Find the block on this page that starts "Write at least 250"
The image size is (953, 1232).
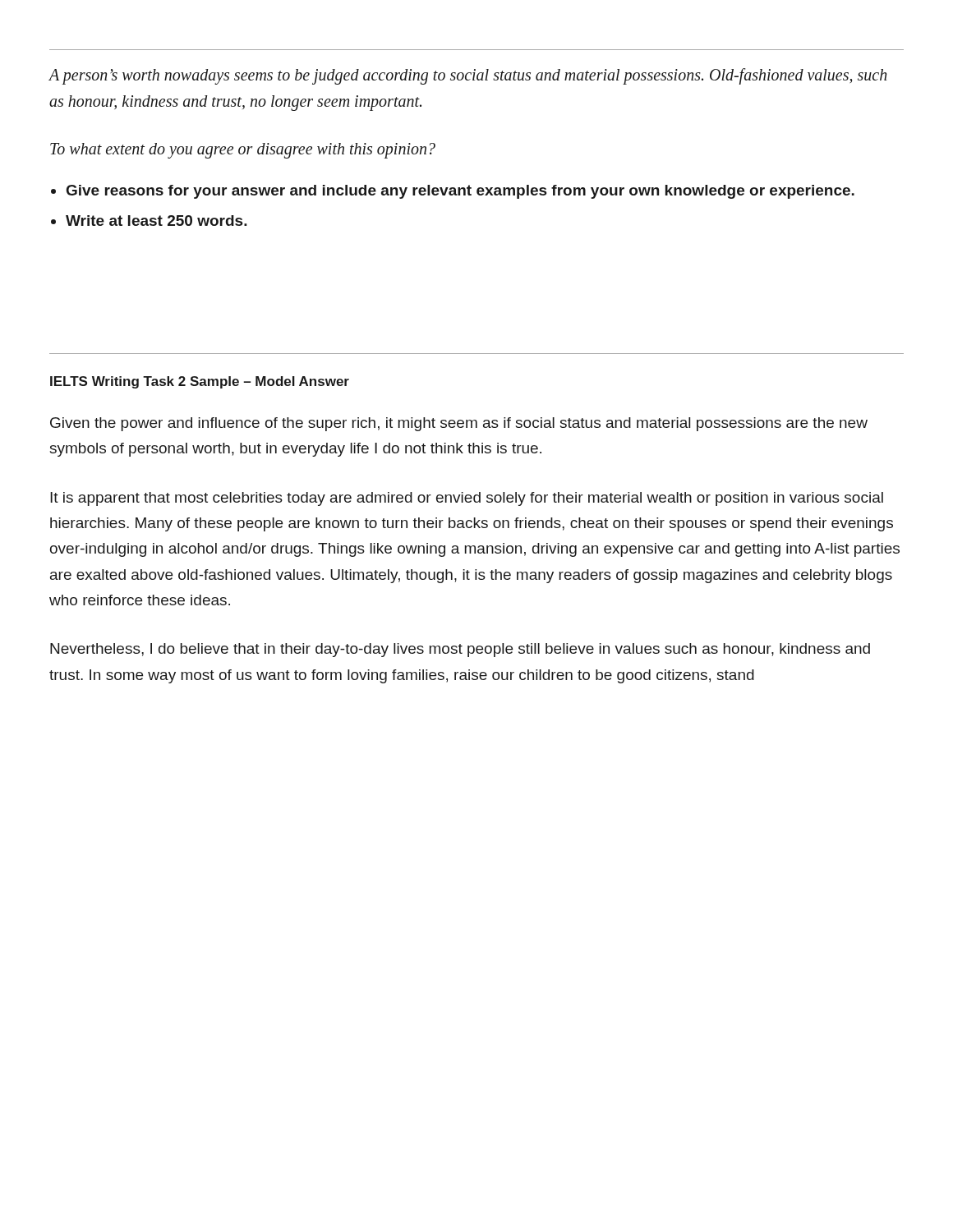(157, 221)
